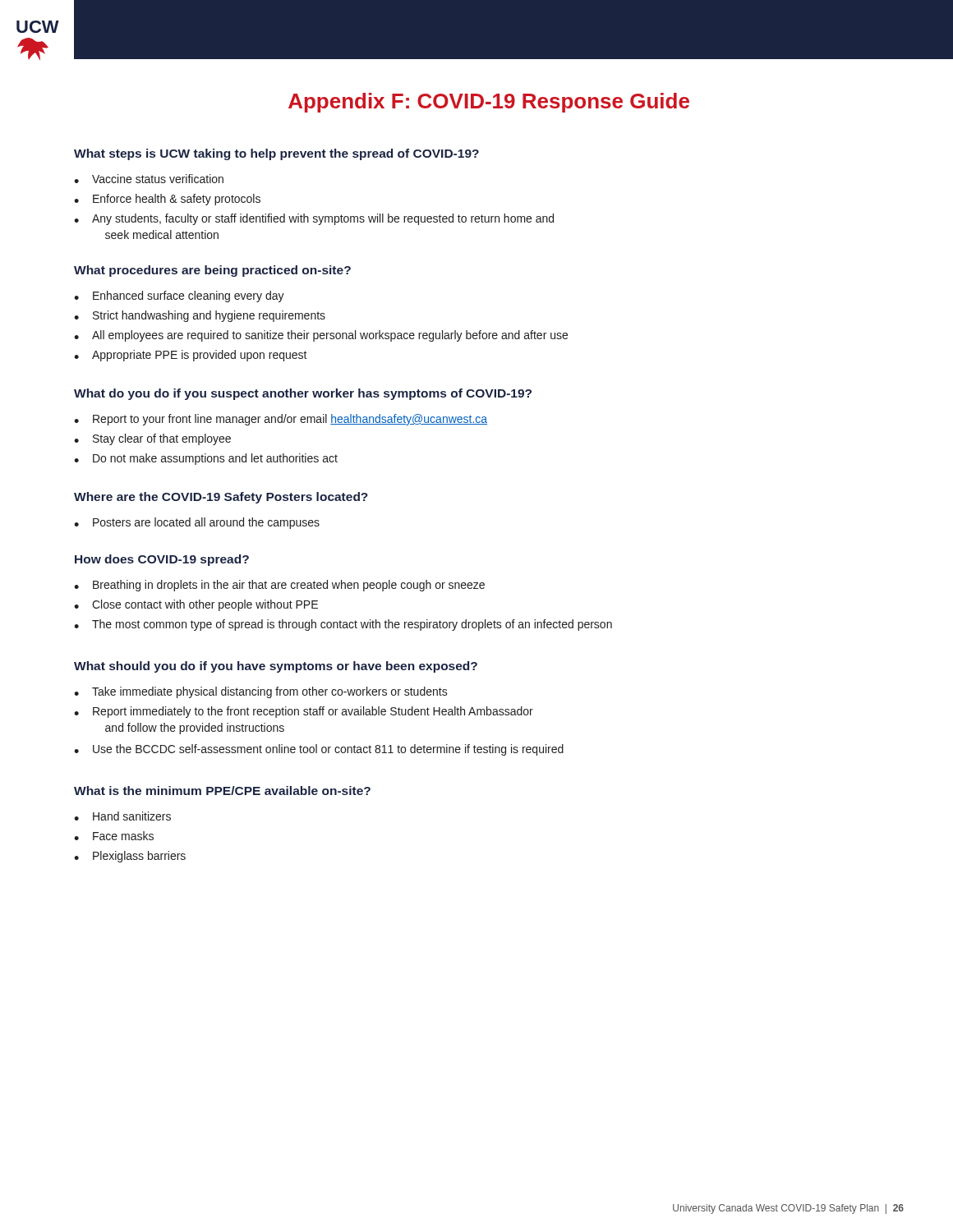Locate the text starting "What procedures are"

213,270
